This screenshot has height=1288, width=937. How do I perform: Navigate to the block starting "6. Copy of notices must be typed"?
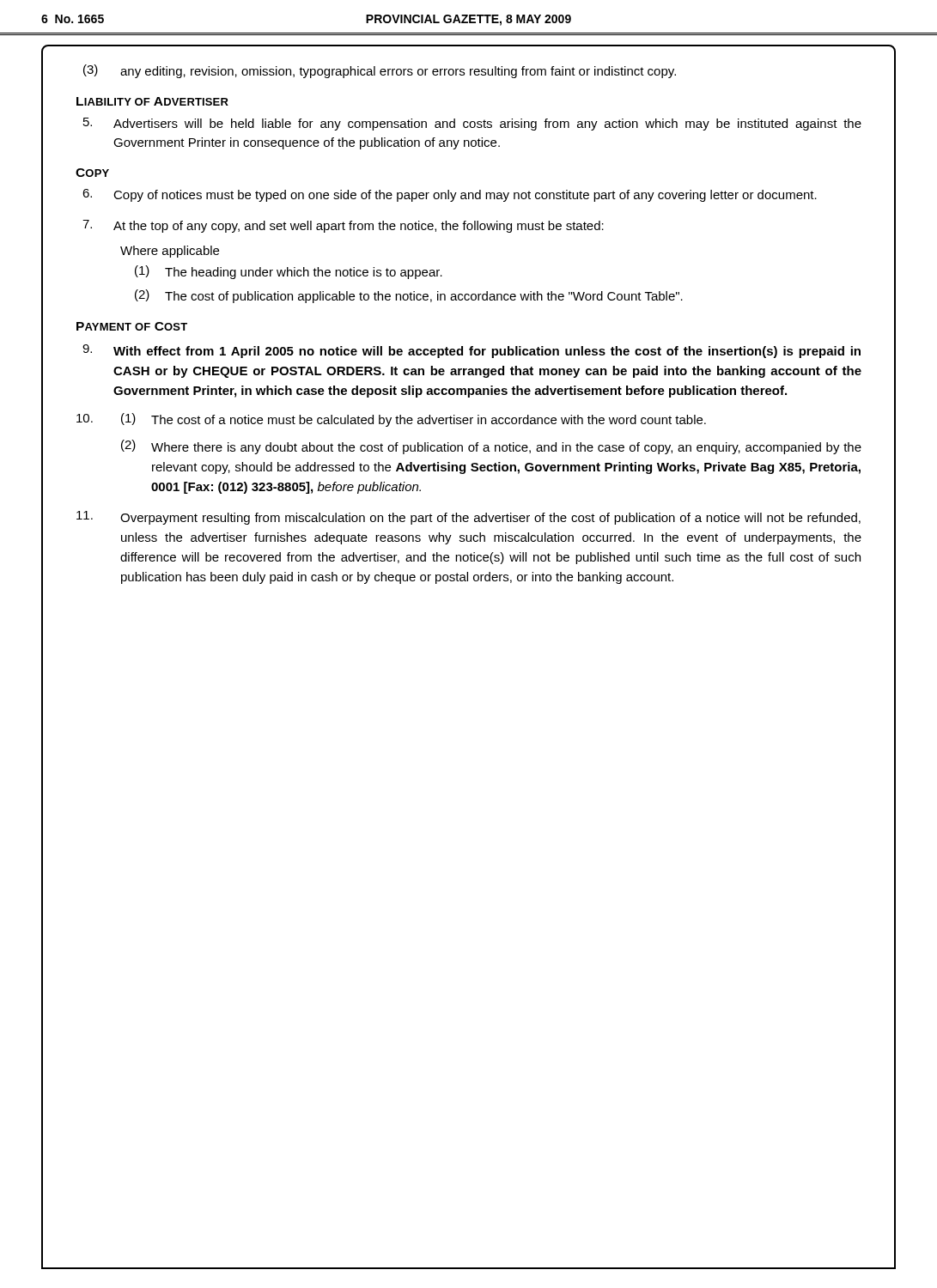[472, 195]
